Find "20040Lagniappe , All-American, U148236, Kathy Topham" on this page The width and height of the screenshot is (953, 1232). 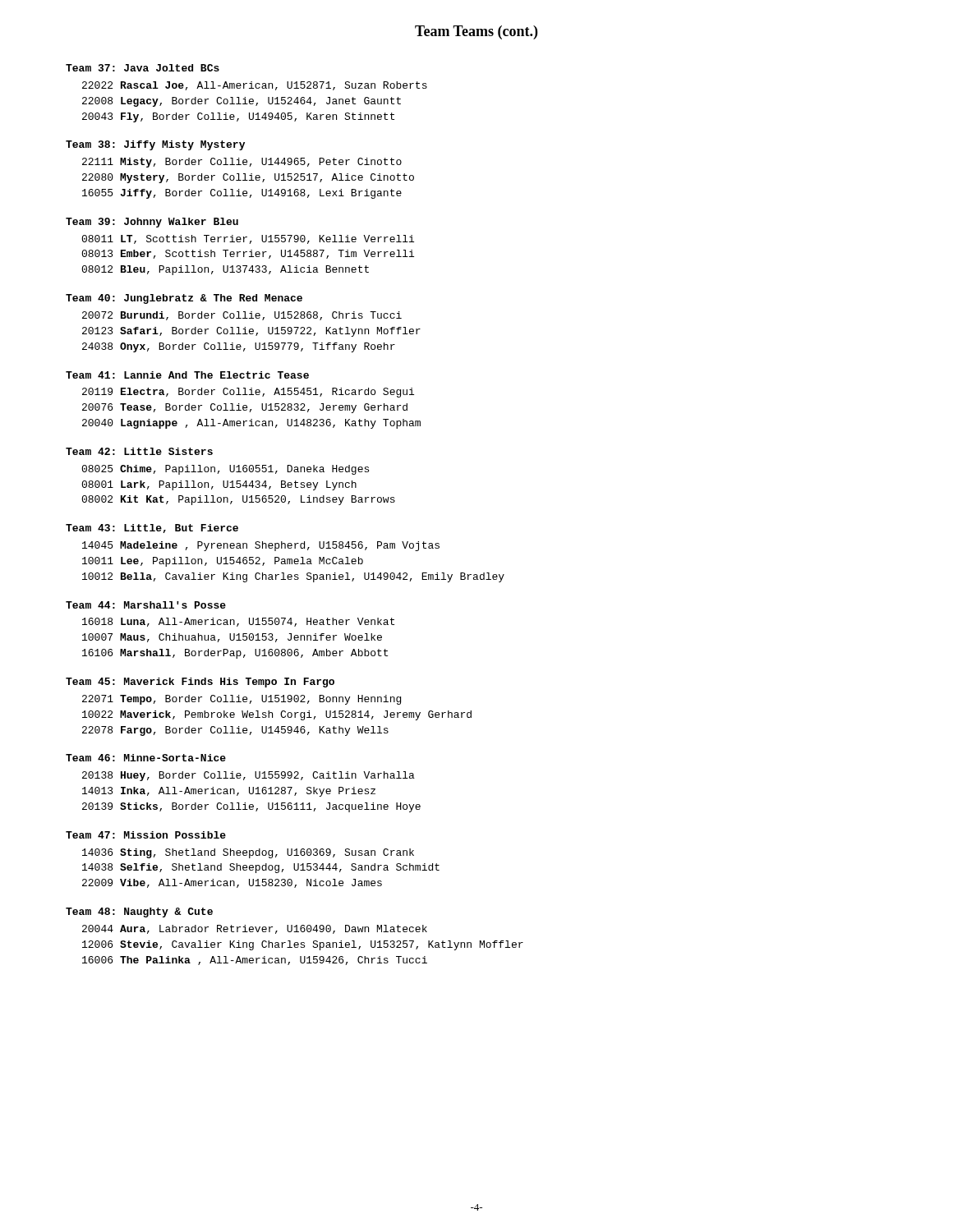tap(251, 424)
